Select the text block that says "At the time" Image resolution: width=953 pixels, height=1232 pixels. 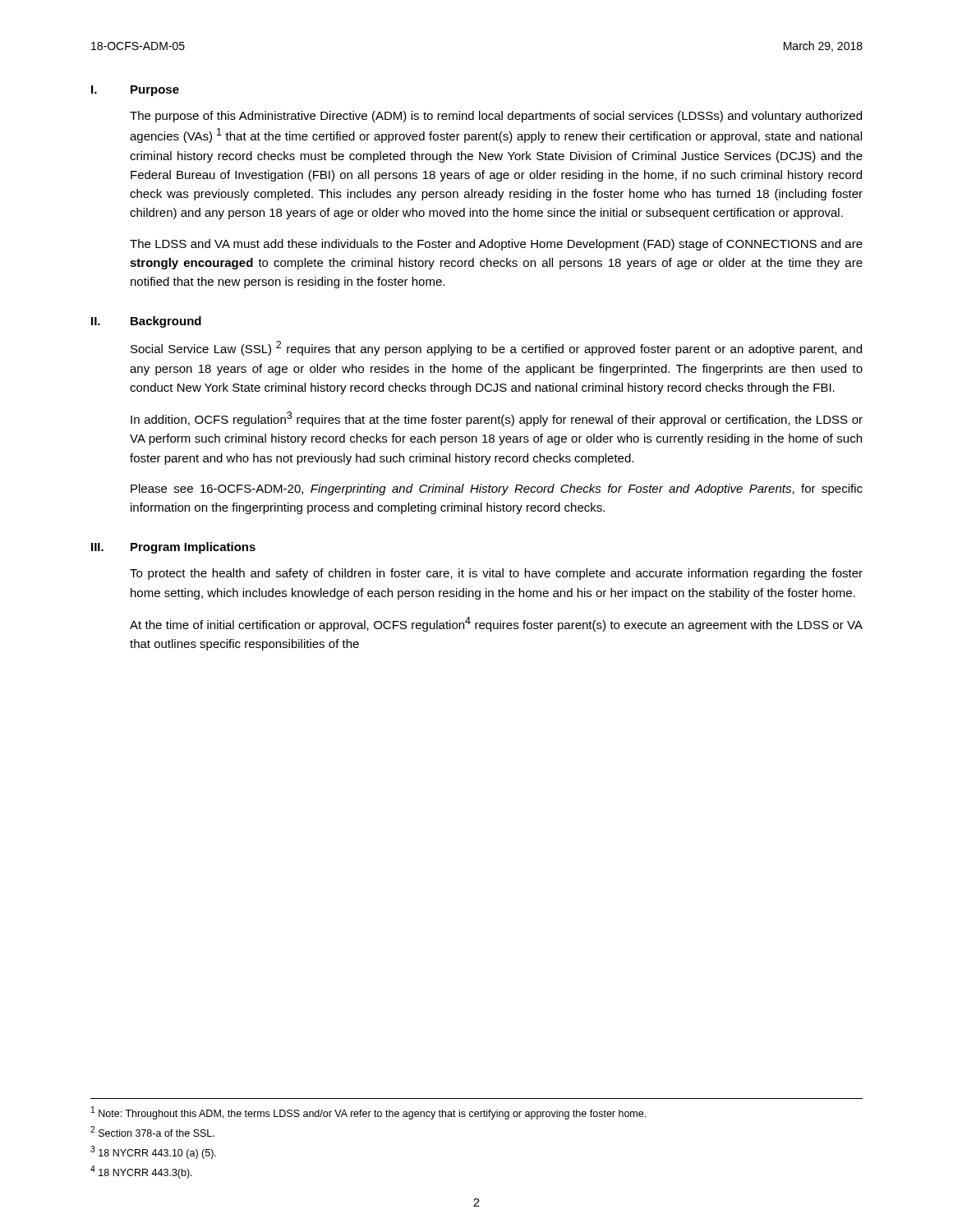tap(496, 633)
